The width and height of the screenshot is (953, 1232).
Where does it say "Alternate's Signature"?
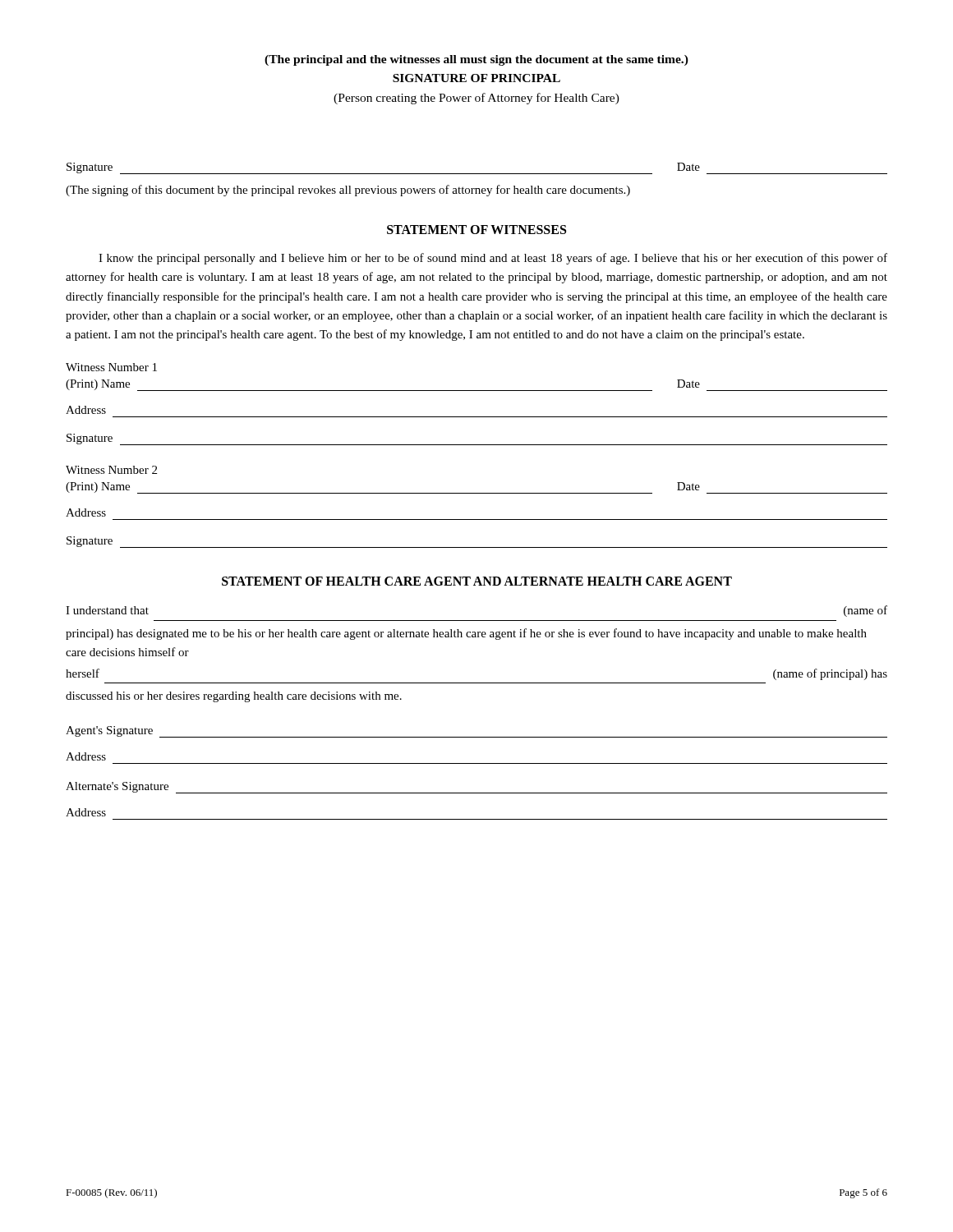pyautogui.click(x=476, y=786)
